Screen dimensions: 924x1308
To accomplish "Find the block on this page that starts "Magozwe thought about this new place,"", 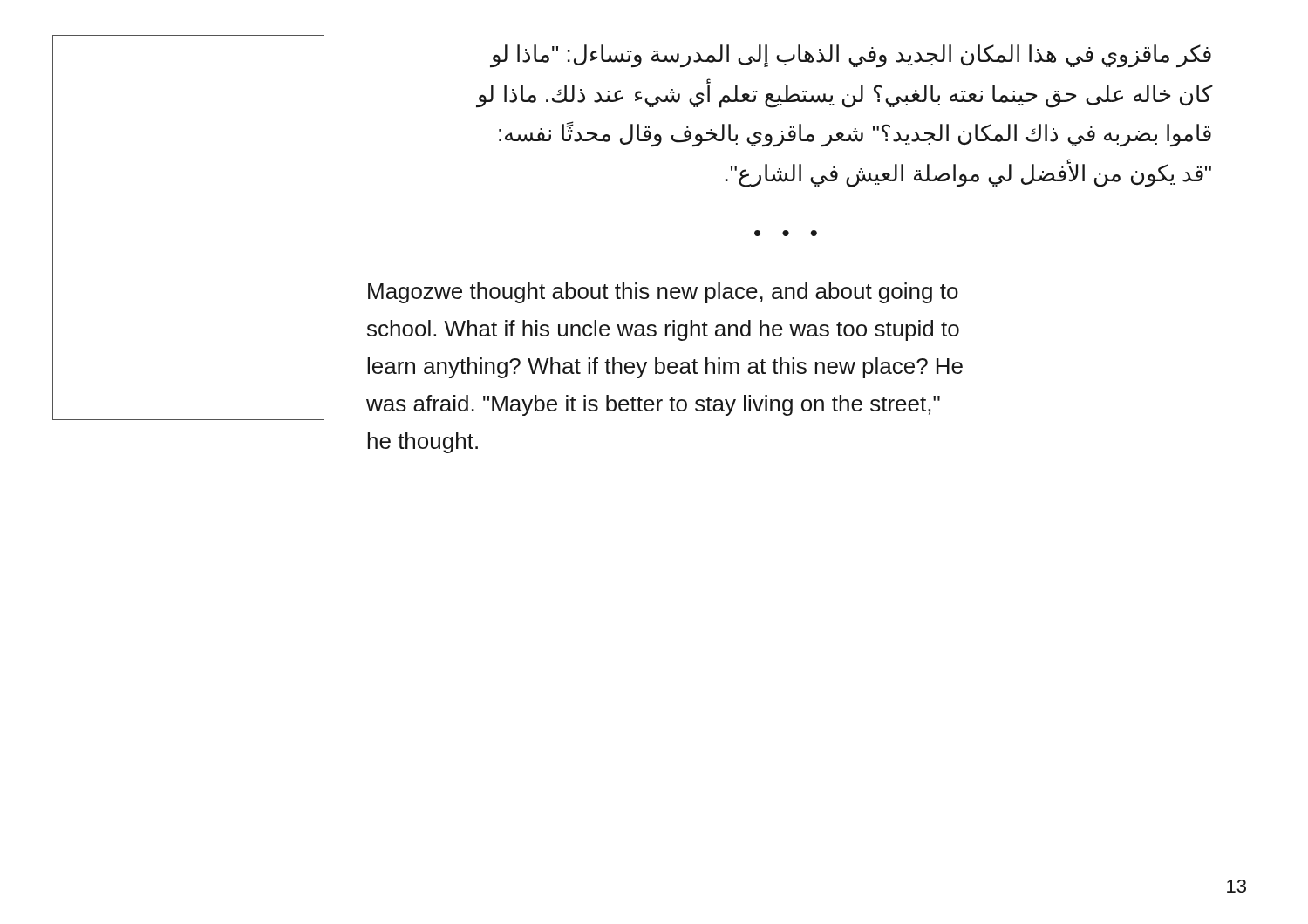I will point(665,366).
